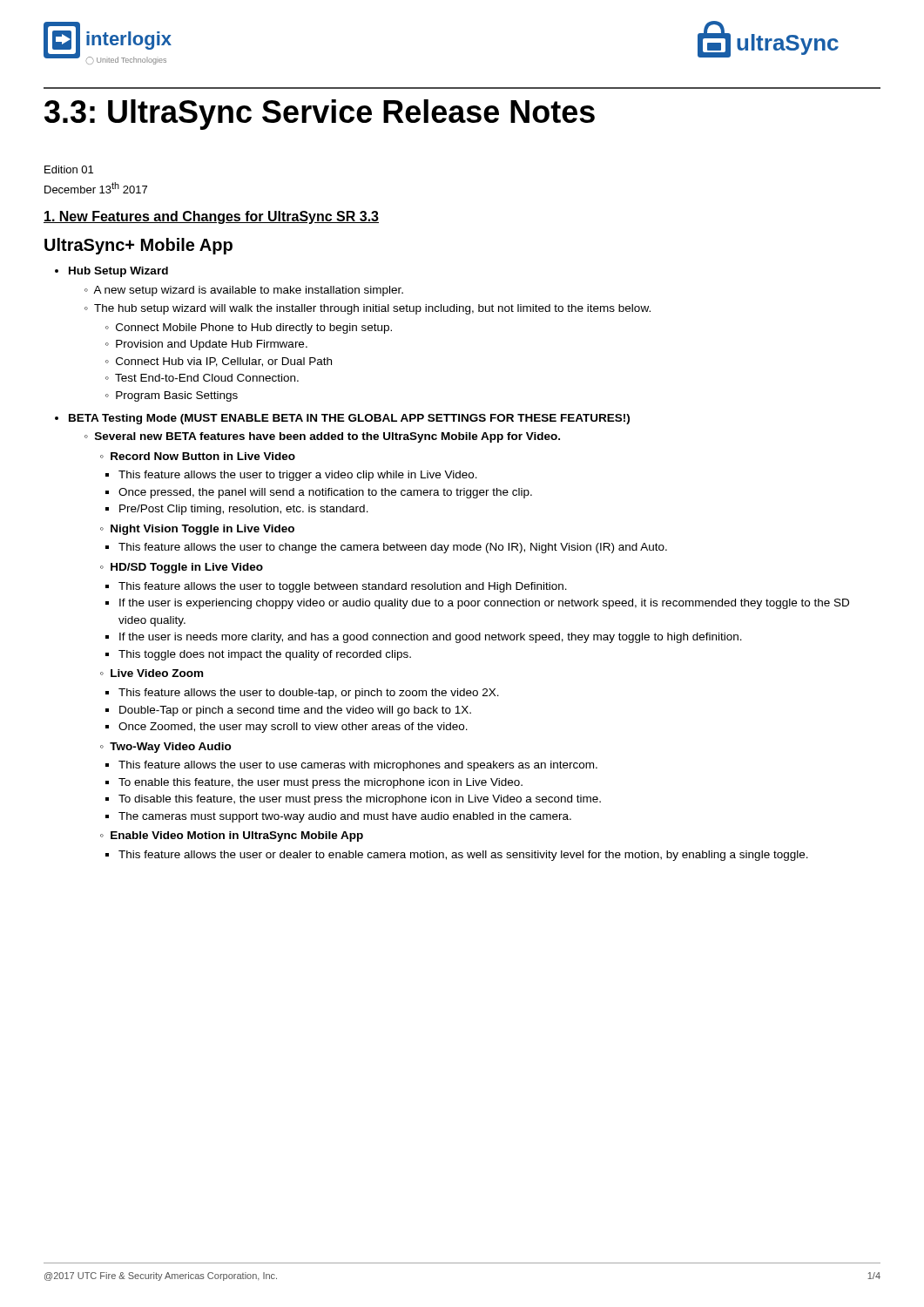This screenshot has width=924, height=1307.
Task: Find the list item that reads "◦ A new setup wizard is available"
Action: coord(244,289)
